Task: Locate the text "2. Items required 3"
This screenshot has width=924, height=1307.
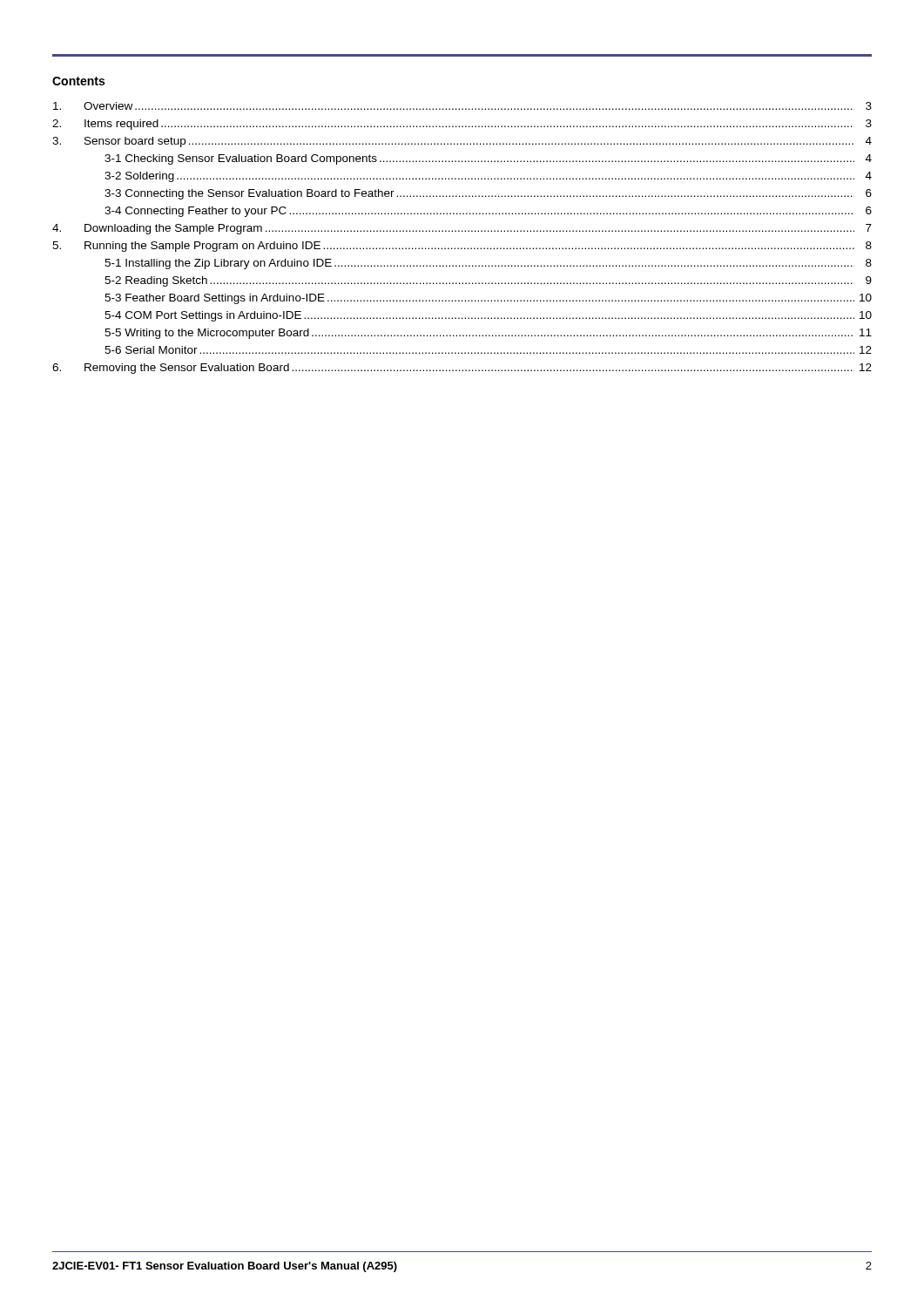Action: [462, 123]
